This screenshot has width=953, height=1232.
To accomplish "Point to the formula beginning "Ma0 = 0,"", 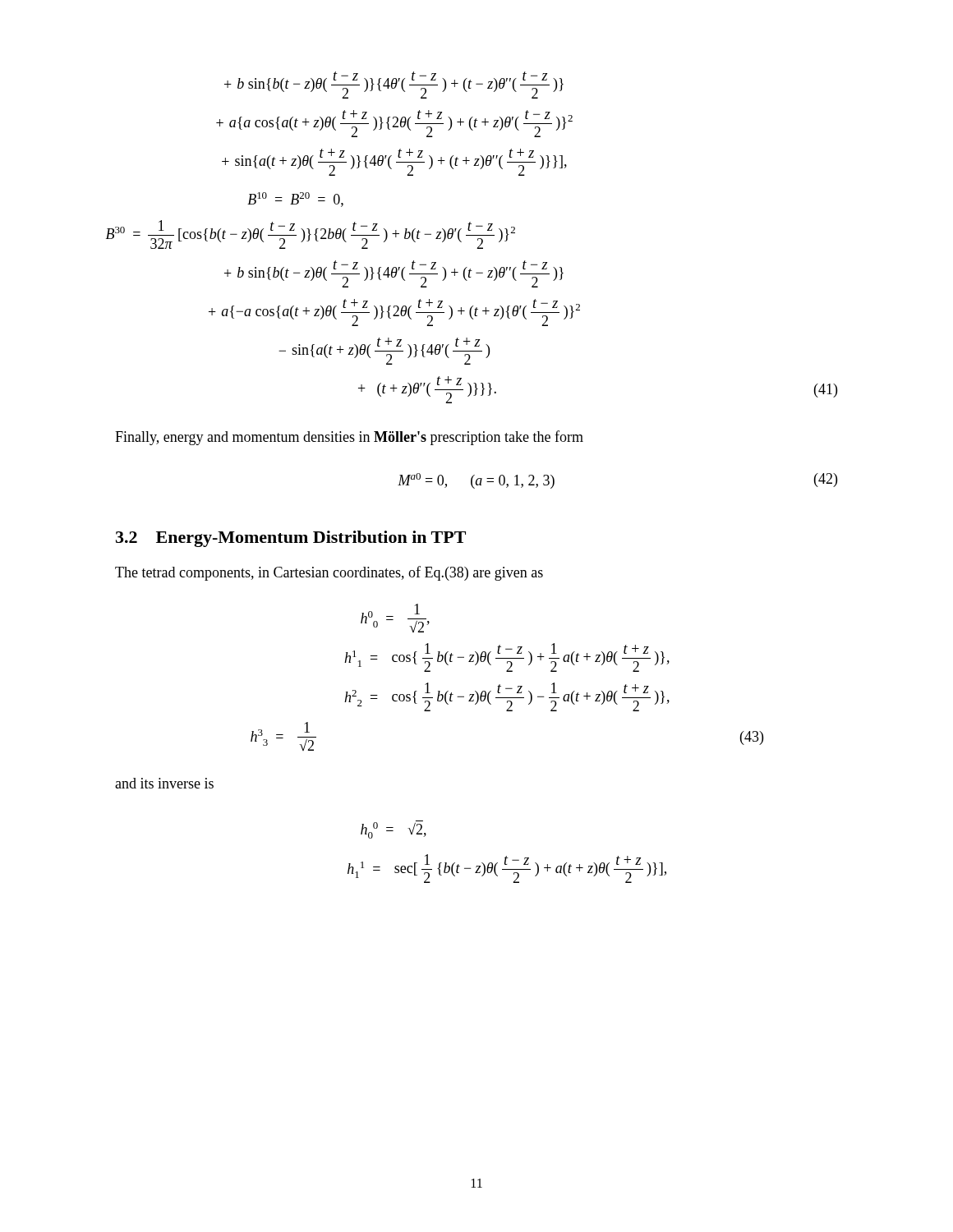I will 476,479.
